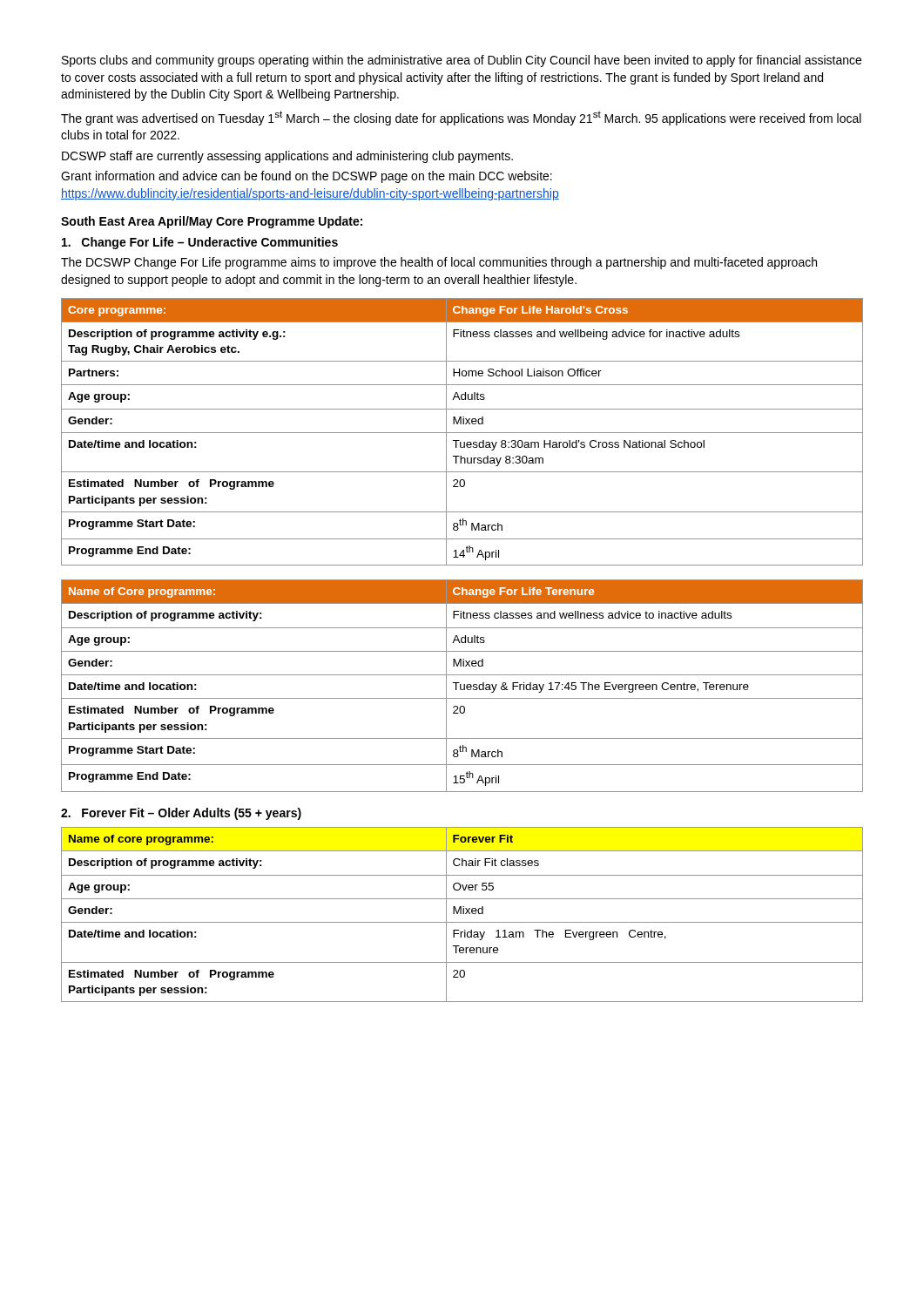924x1307 pixels.
Task: Find the passage starting "South East Area April/May Core"
Action: [x=212, y=222]
